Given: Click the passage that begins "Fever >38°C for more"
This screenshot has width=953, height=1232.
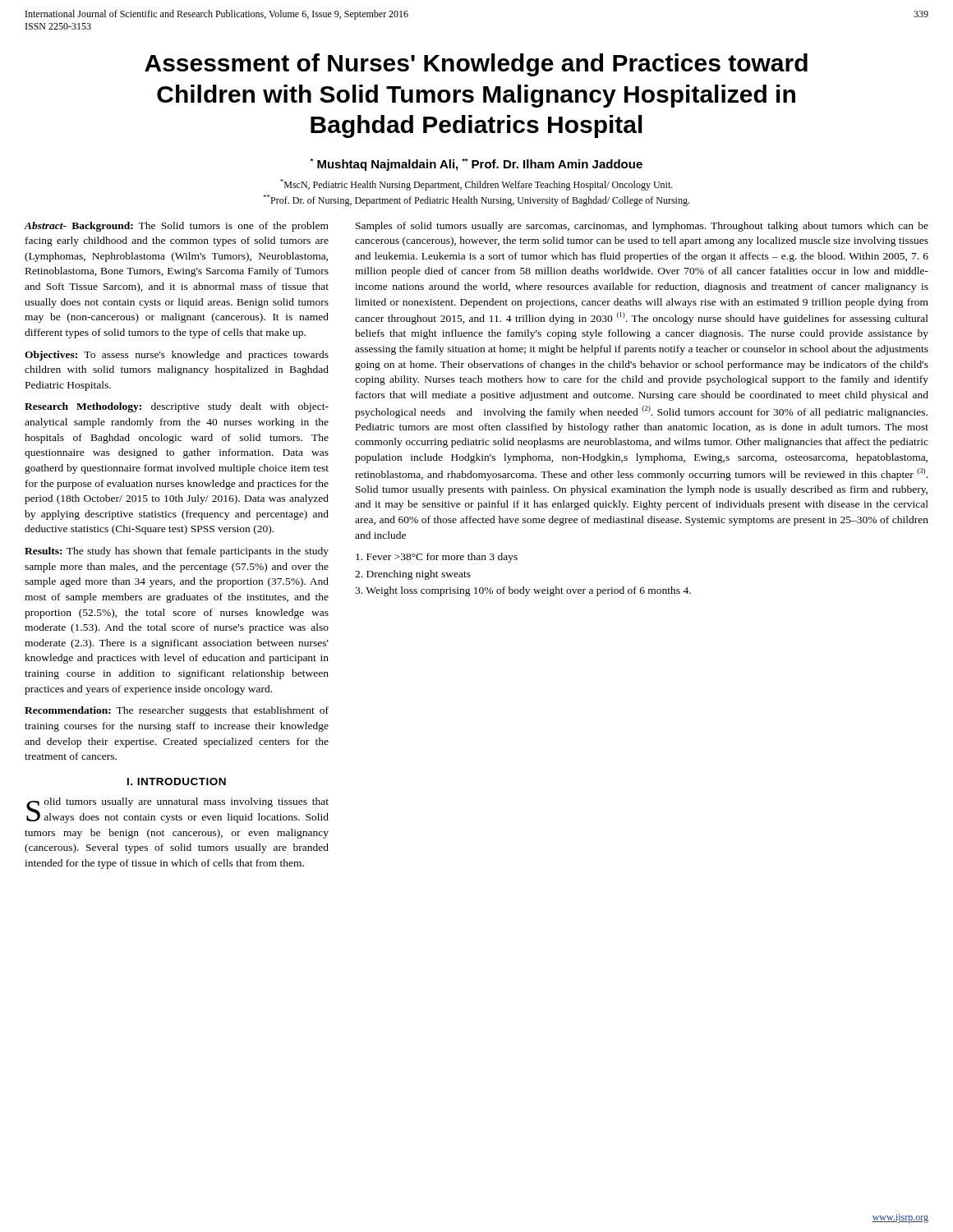Looking at the screenshot, I should tap(436, 557).
